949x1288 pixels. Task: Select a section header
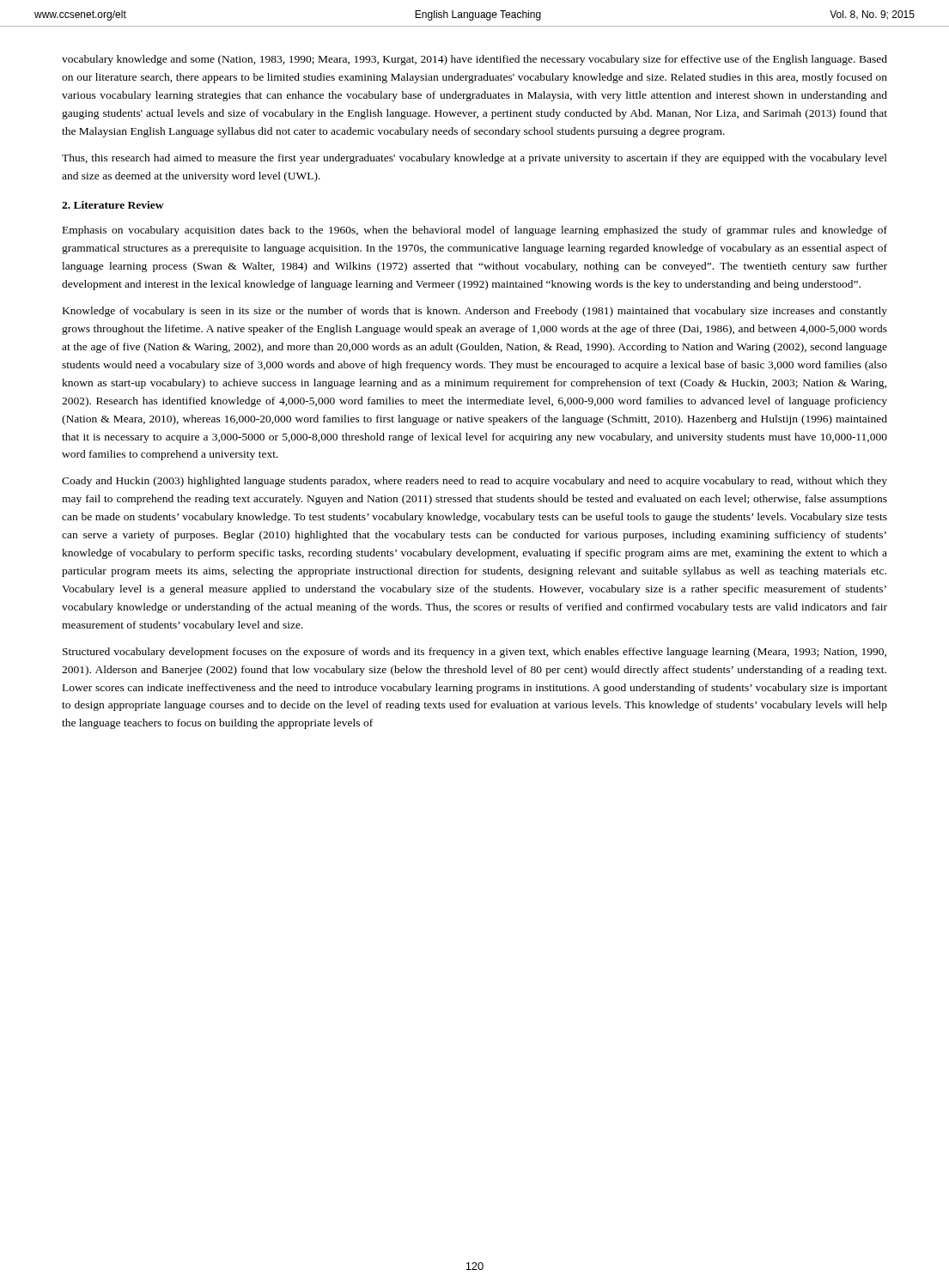474,206
